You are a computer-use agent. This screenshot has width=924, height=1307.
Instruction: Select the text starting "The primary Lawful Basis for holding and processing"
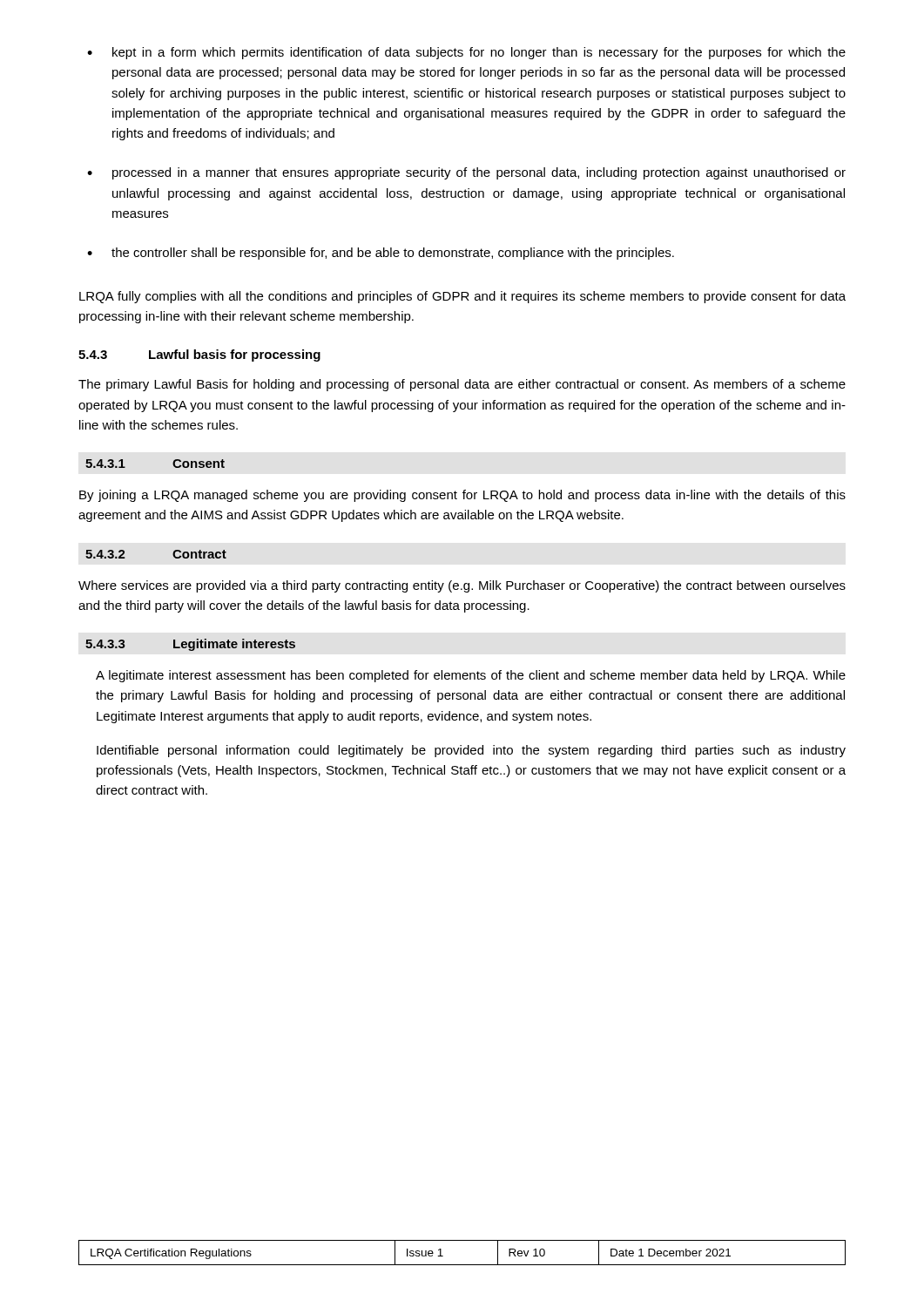462,404
